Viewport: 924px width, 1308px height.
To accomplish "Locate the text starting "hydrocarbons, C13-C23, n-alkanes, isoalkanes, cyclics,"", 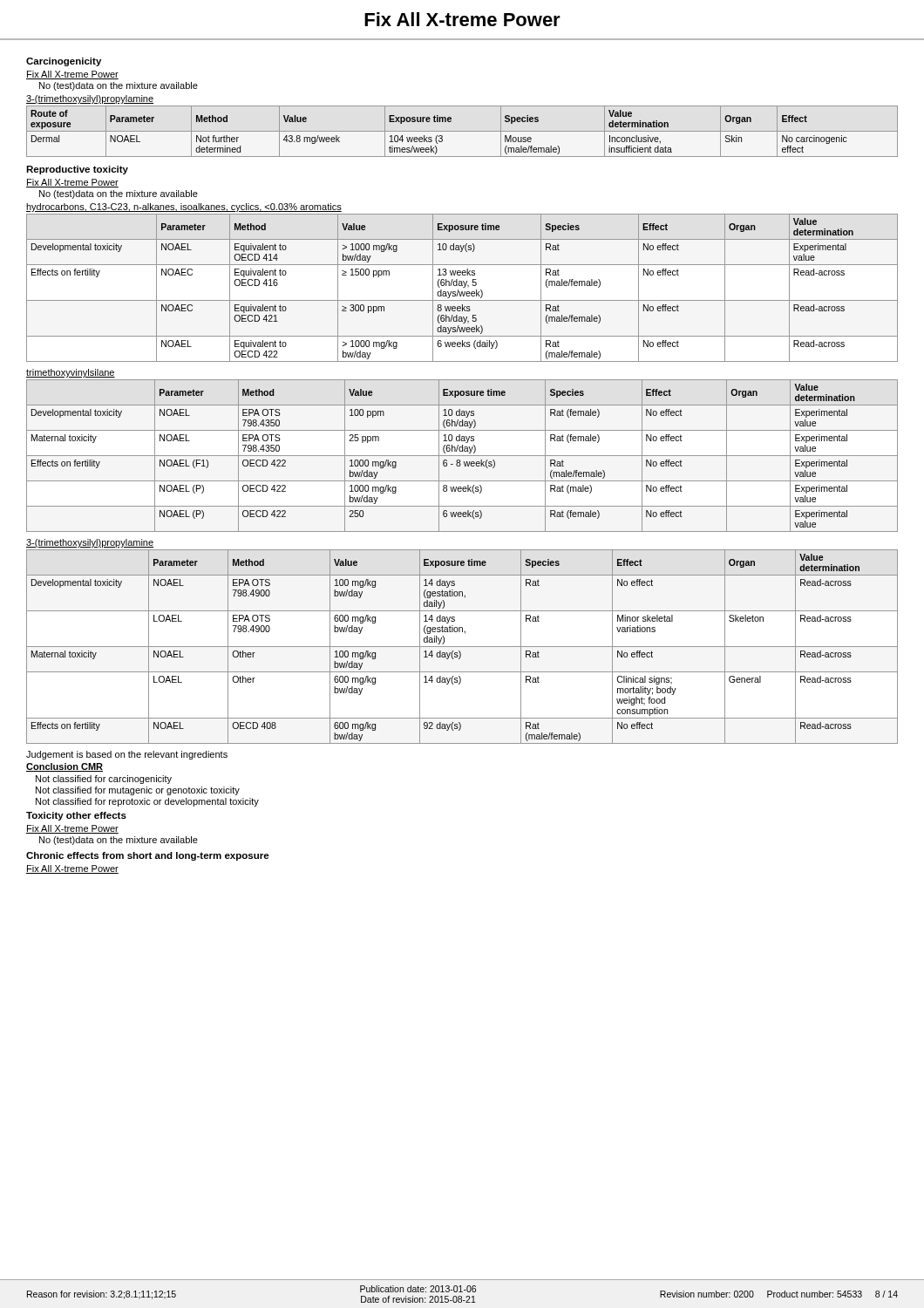I will 184,207.
